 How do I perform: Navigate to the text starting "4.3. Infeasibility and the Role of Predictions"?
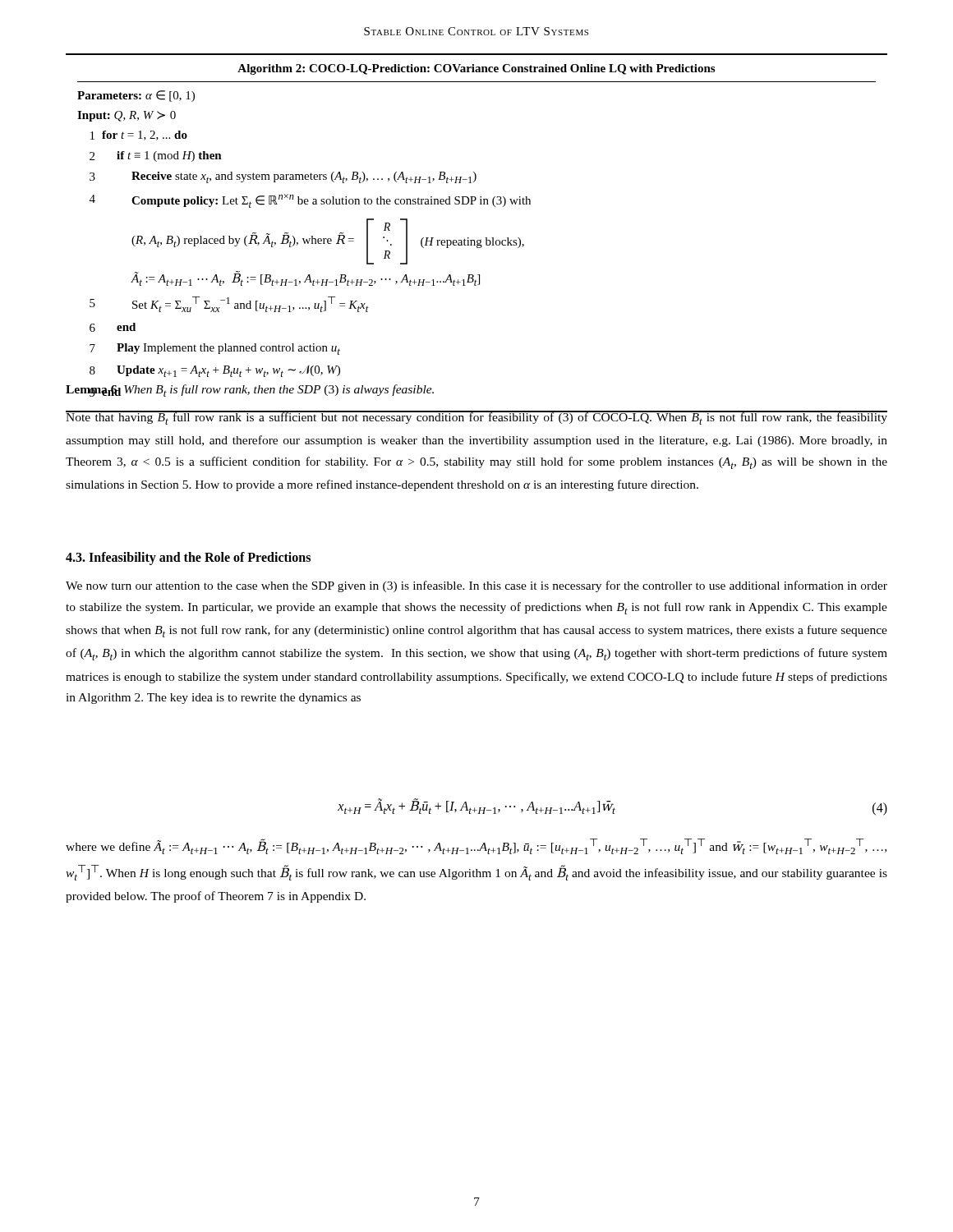point(188,557)
